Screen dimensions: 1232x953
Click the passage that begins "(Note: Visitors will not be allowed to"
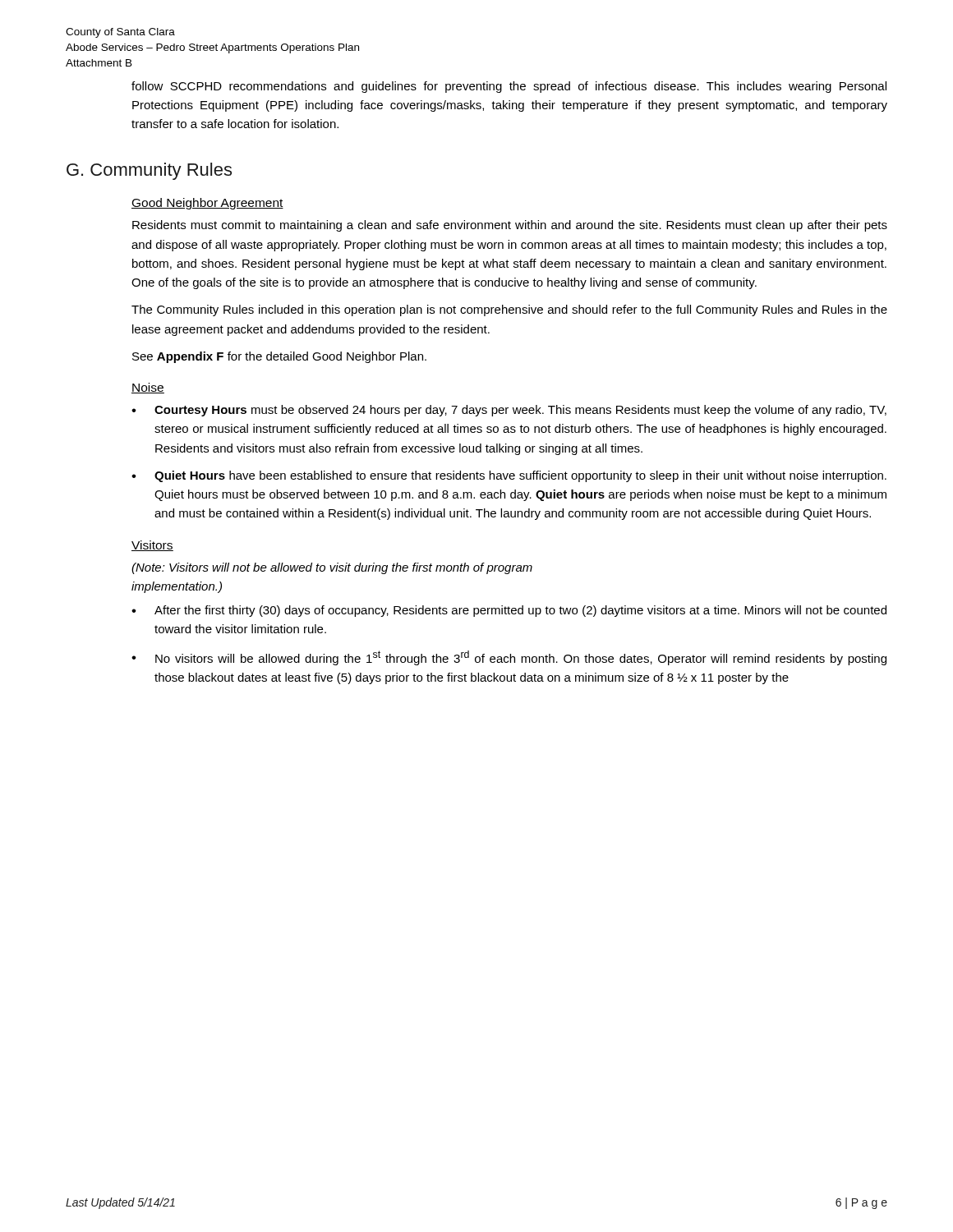(332, 576)
